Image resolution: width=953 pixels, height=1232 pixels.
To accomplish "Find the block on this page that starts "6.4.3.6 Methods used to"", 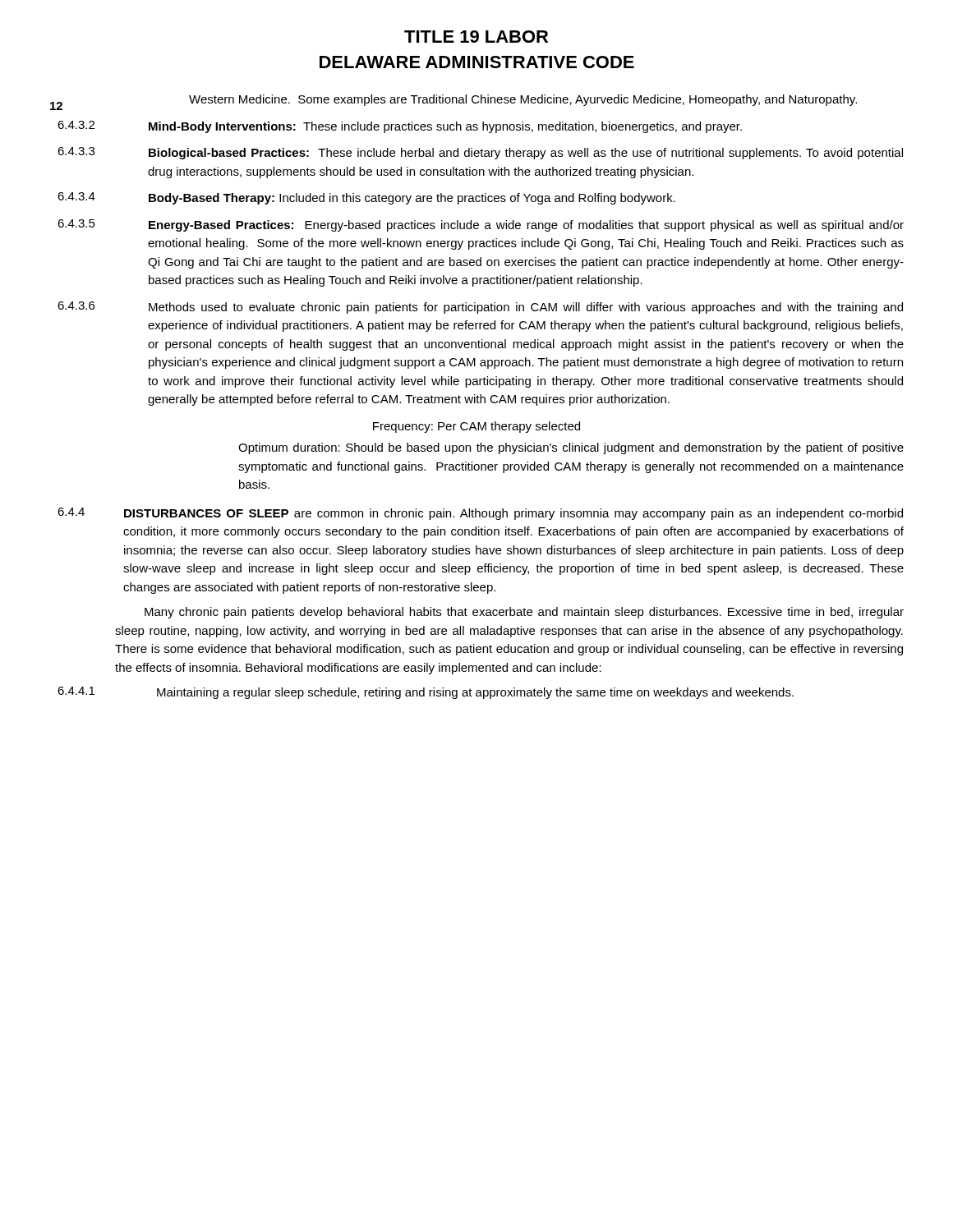I will (476, 353).
